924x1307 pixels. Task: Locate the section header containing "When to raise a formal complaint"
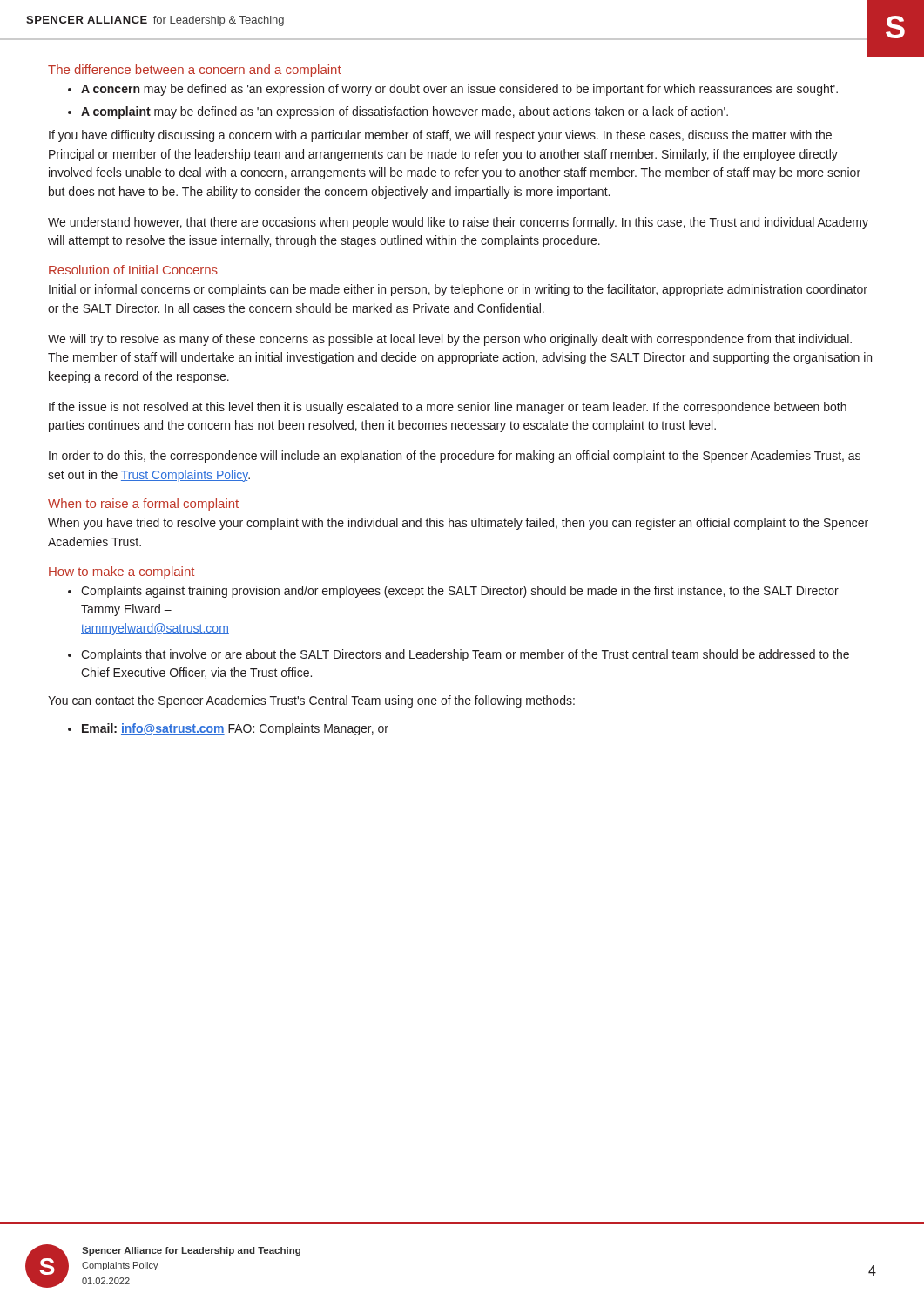[x=143, y=503]
